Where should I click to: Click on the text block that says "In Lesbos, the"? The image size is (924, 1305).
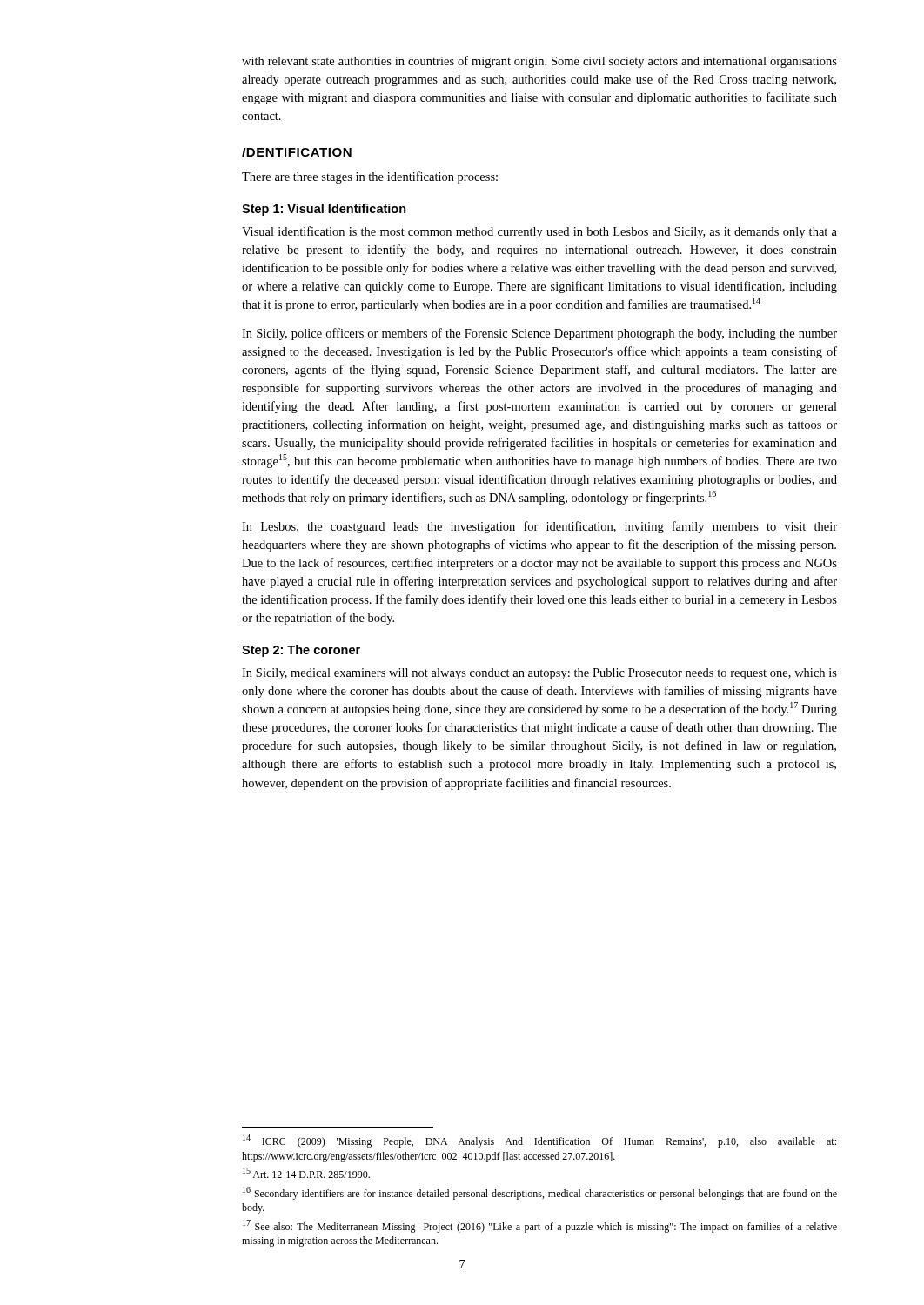(539, 573)
